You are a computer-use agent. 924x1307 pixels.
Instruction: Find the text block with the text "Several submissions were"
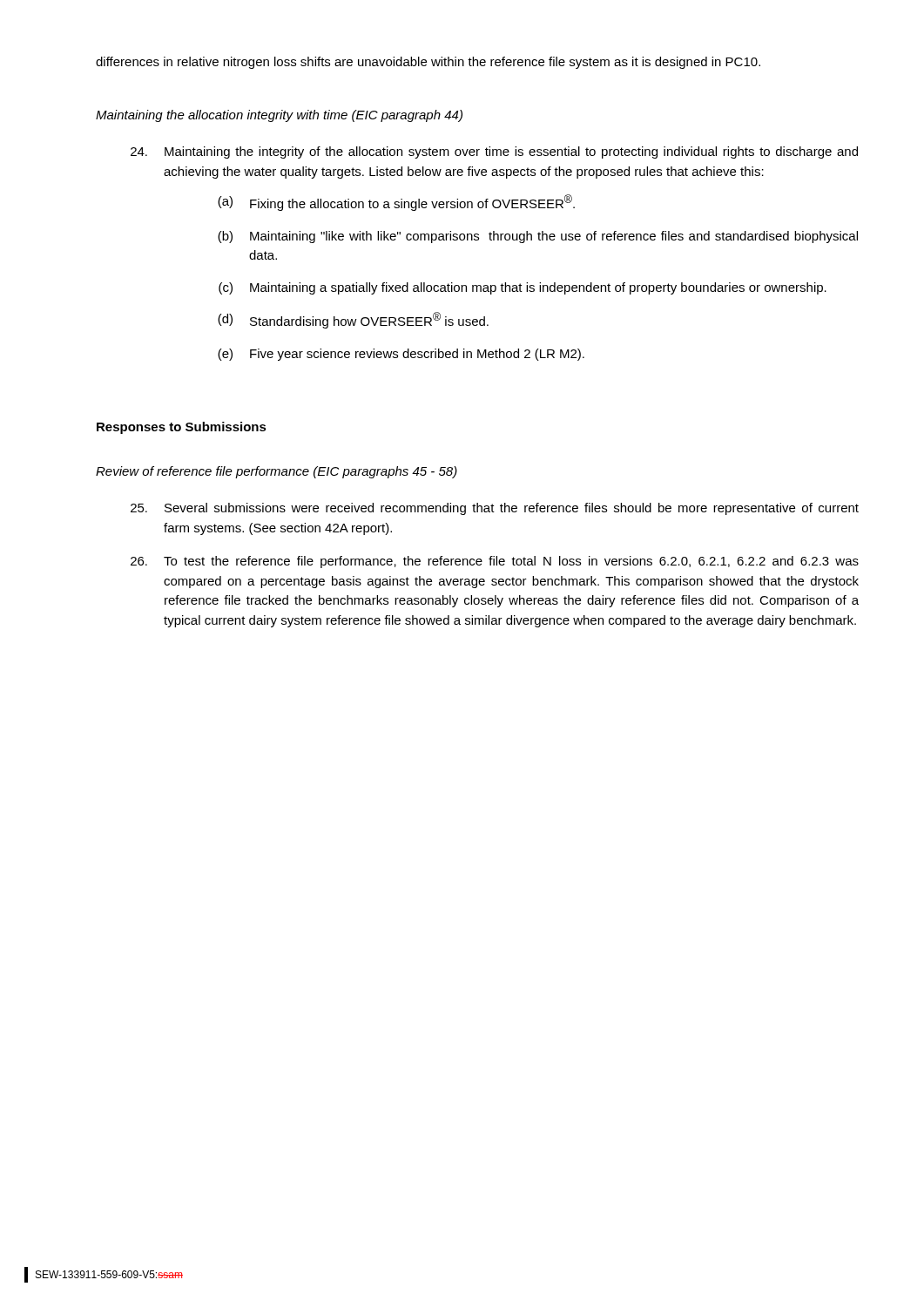[477, 518]
